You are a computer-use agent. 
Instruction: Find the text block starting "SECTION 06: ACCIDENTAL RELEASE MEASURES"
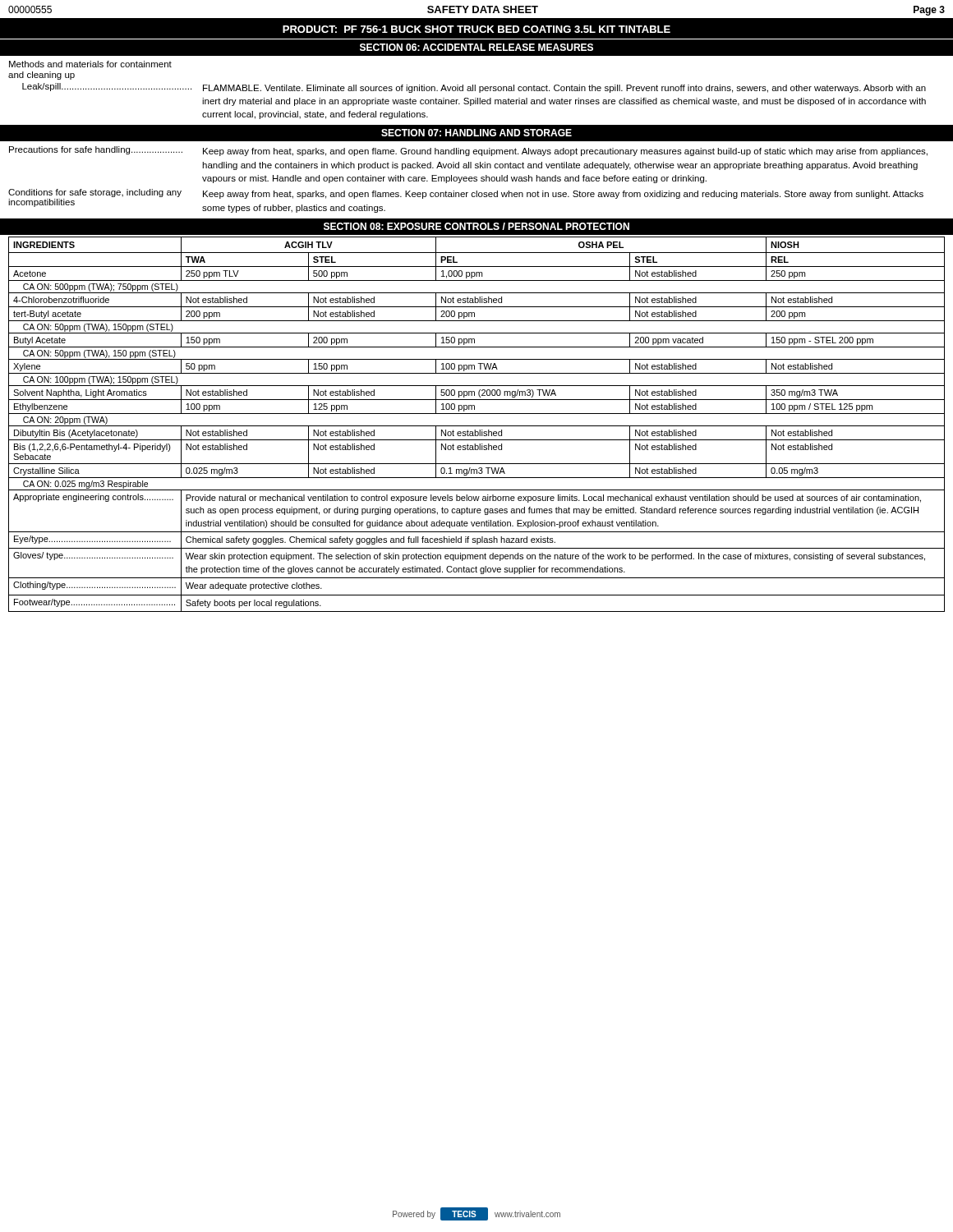coord(476,48)
